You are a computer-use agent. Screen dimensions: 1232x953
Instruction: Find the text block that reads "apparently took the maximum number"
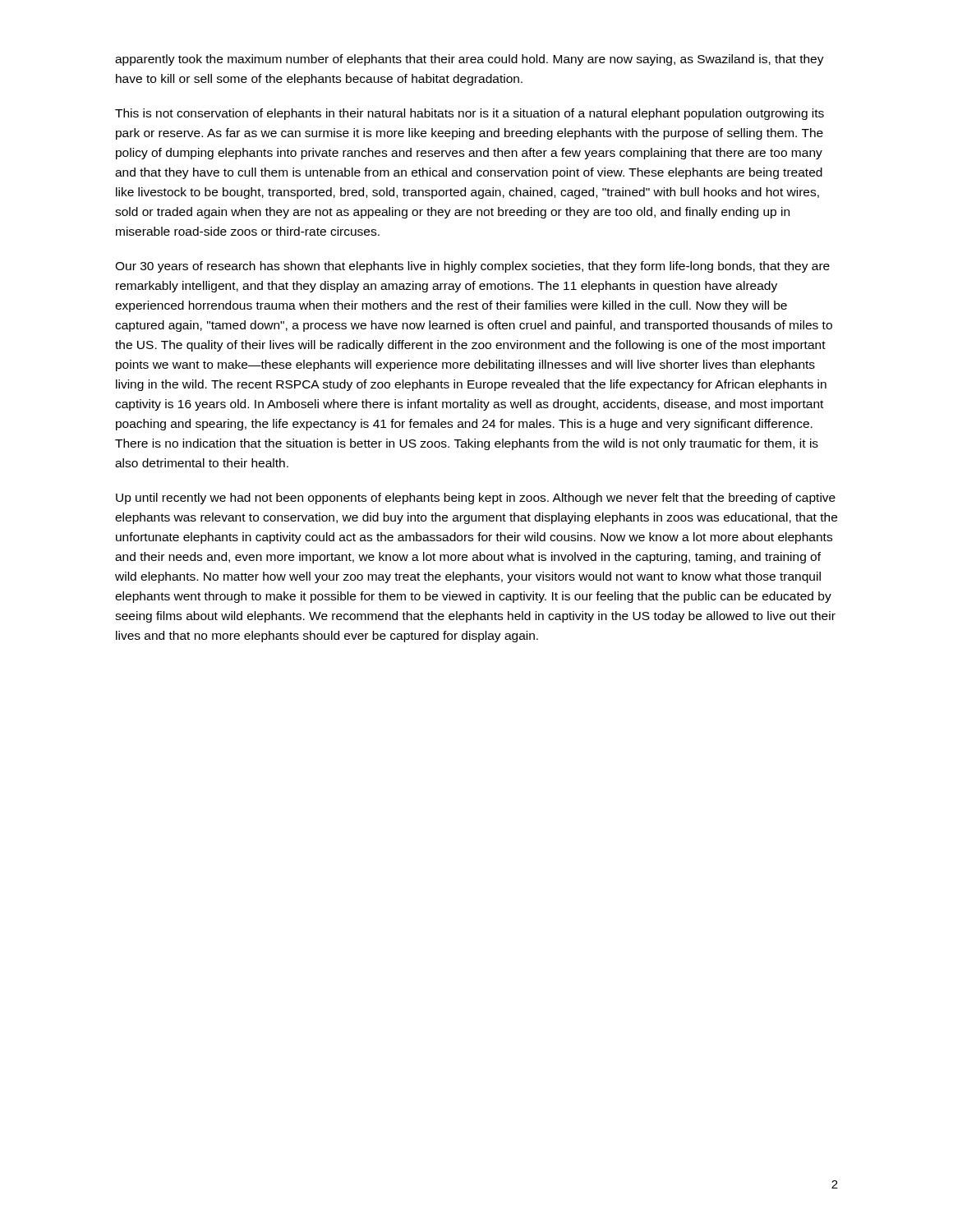click(x=469, y=69)
